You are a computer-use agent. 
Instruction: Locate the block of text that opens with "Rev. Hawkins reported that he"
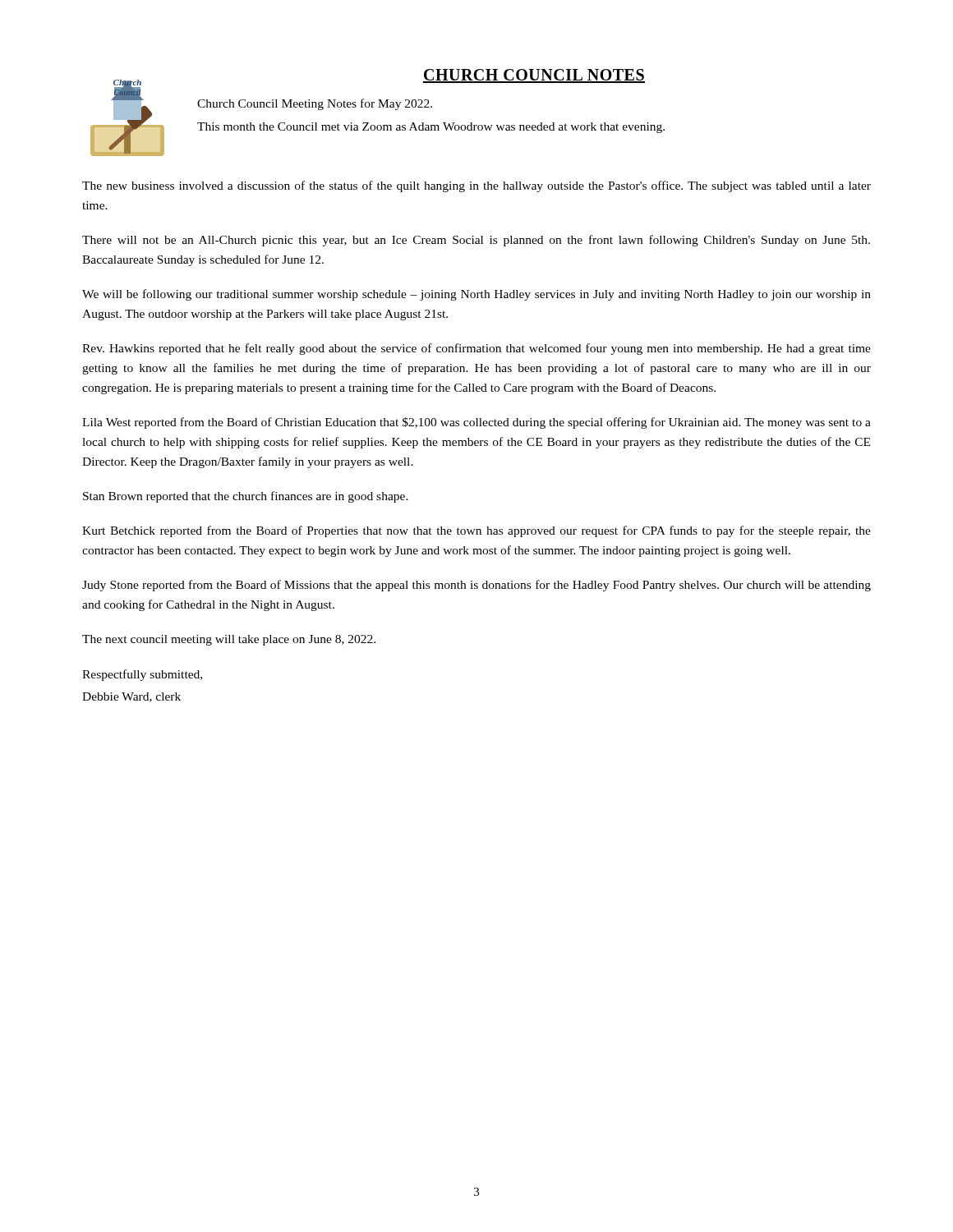coord(476,368)
